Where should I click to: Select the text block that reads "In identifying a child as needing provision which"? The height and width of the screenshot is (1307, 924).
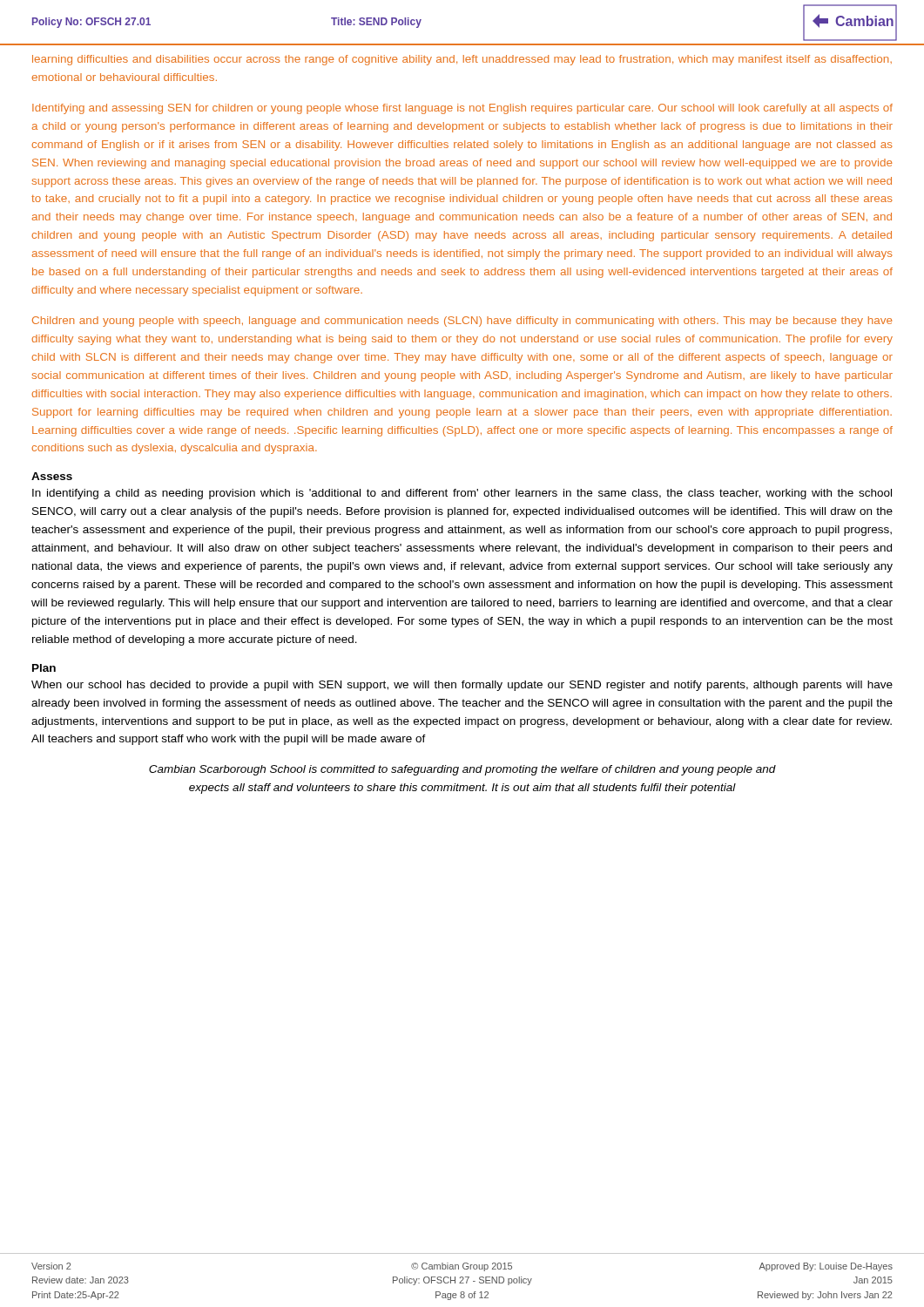coord(462,566)
